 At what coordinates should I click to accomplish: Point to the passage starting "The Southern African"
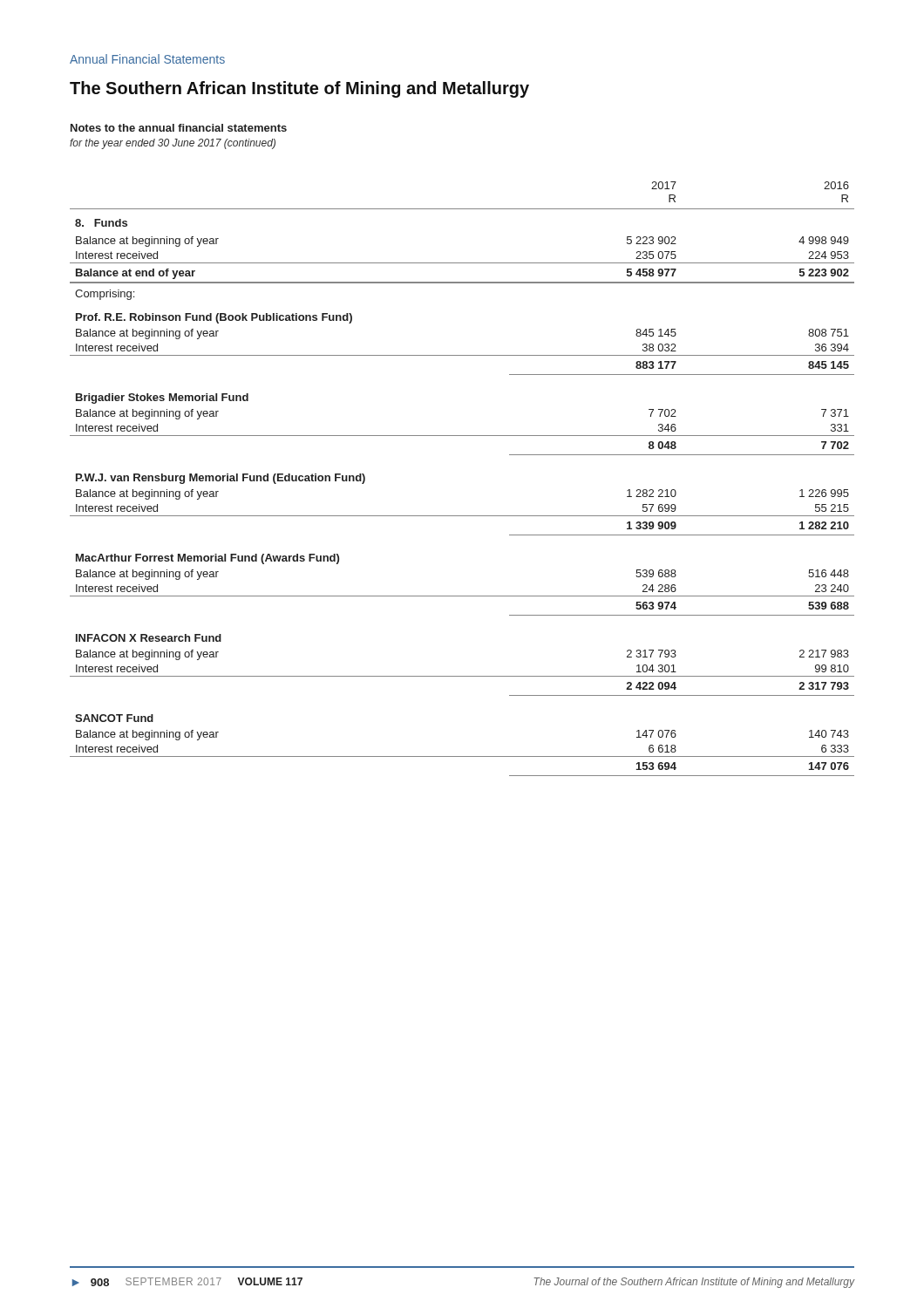tap(299, 88)
